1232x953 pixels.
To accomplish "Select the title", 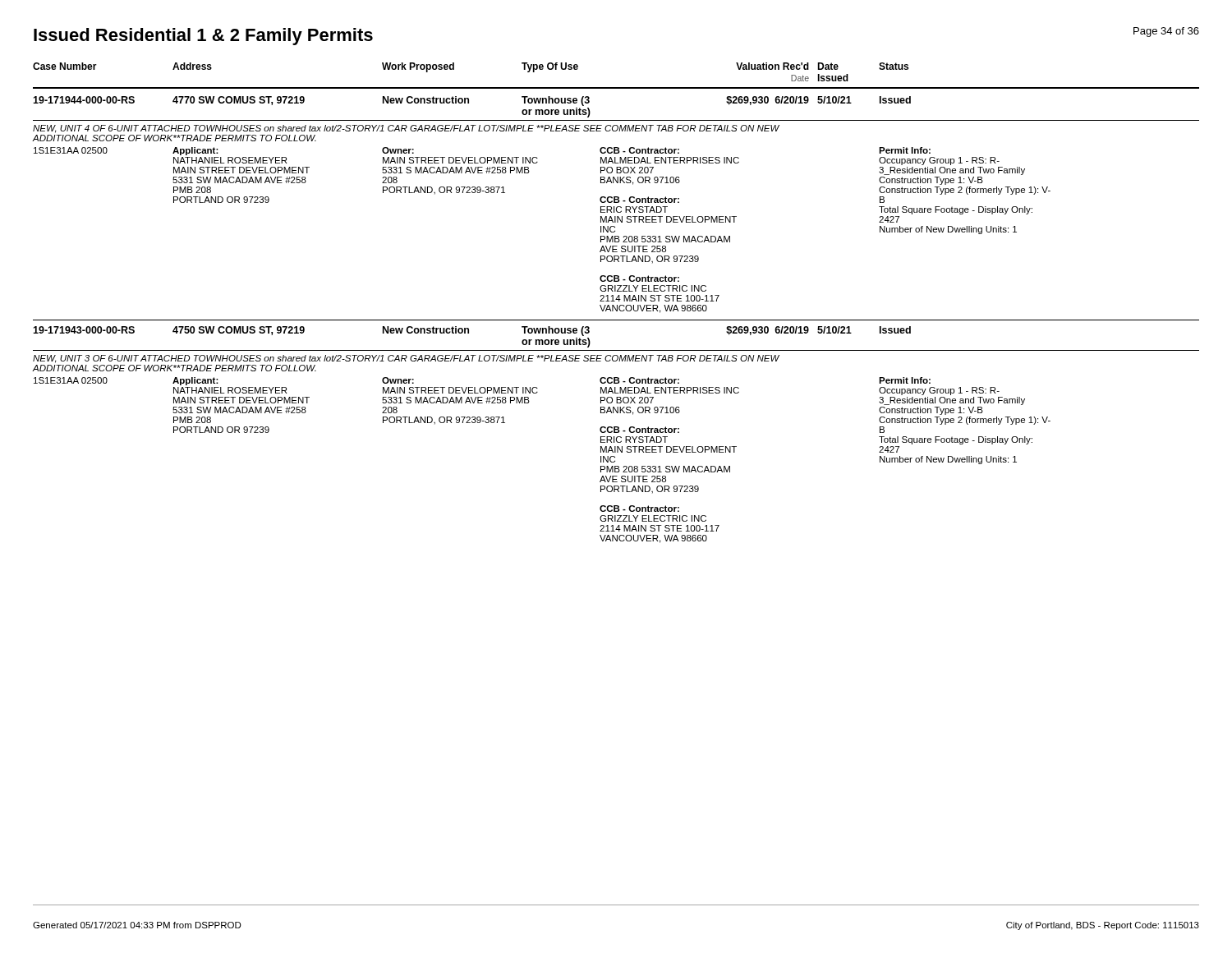I will pos(203,35).
